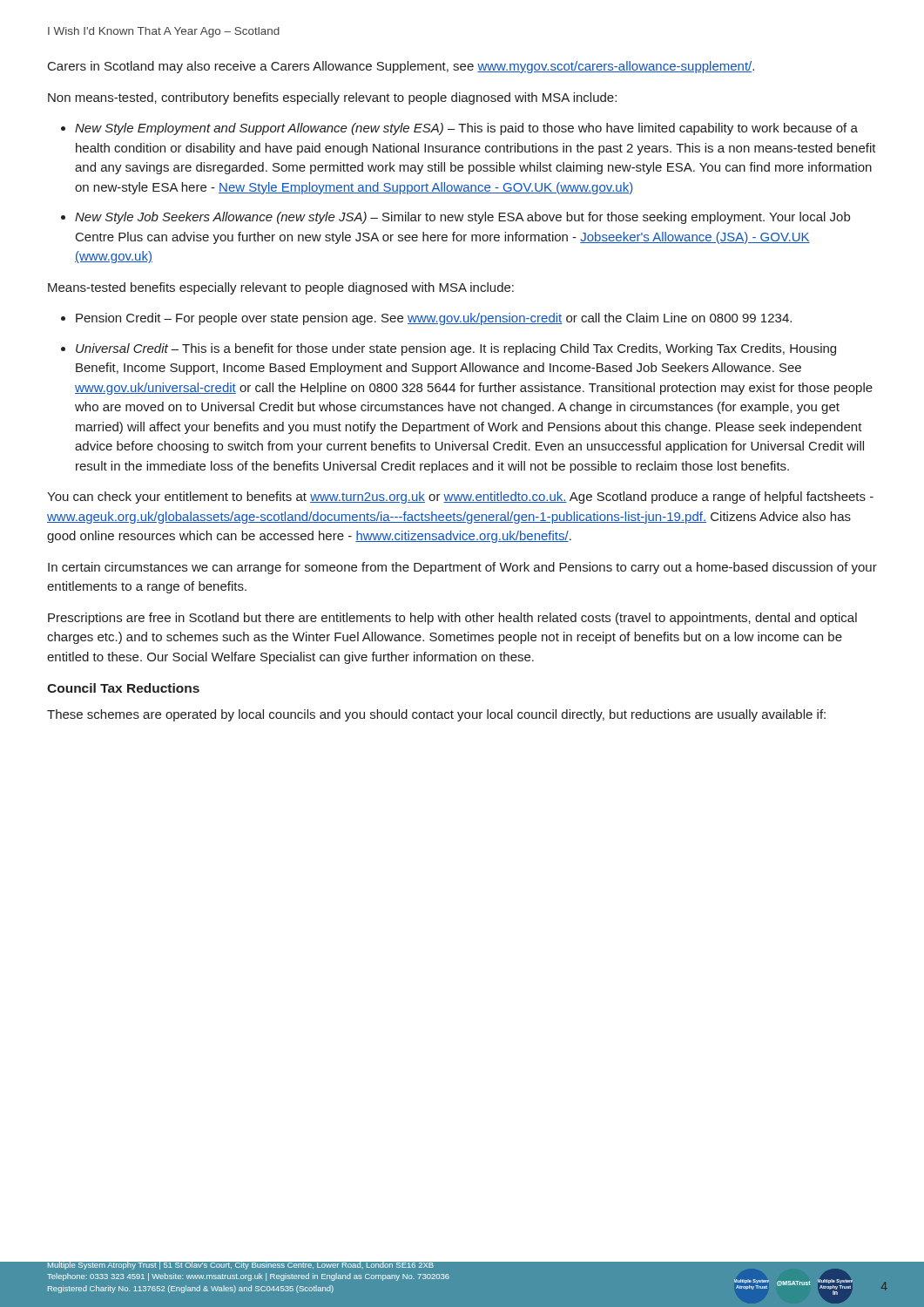This screenshot has height=1307, width=924.
Task: Find the list item containing "Pension Credit – For people over state"
Action: point(434,318)
